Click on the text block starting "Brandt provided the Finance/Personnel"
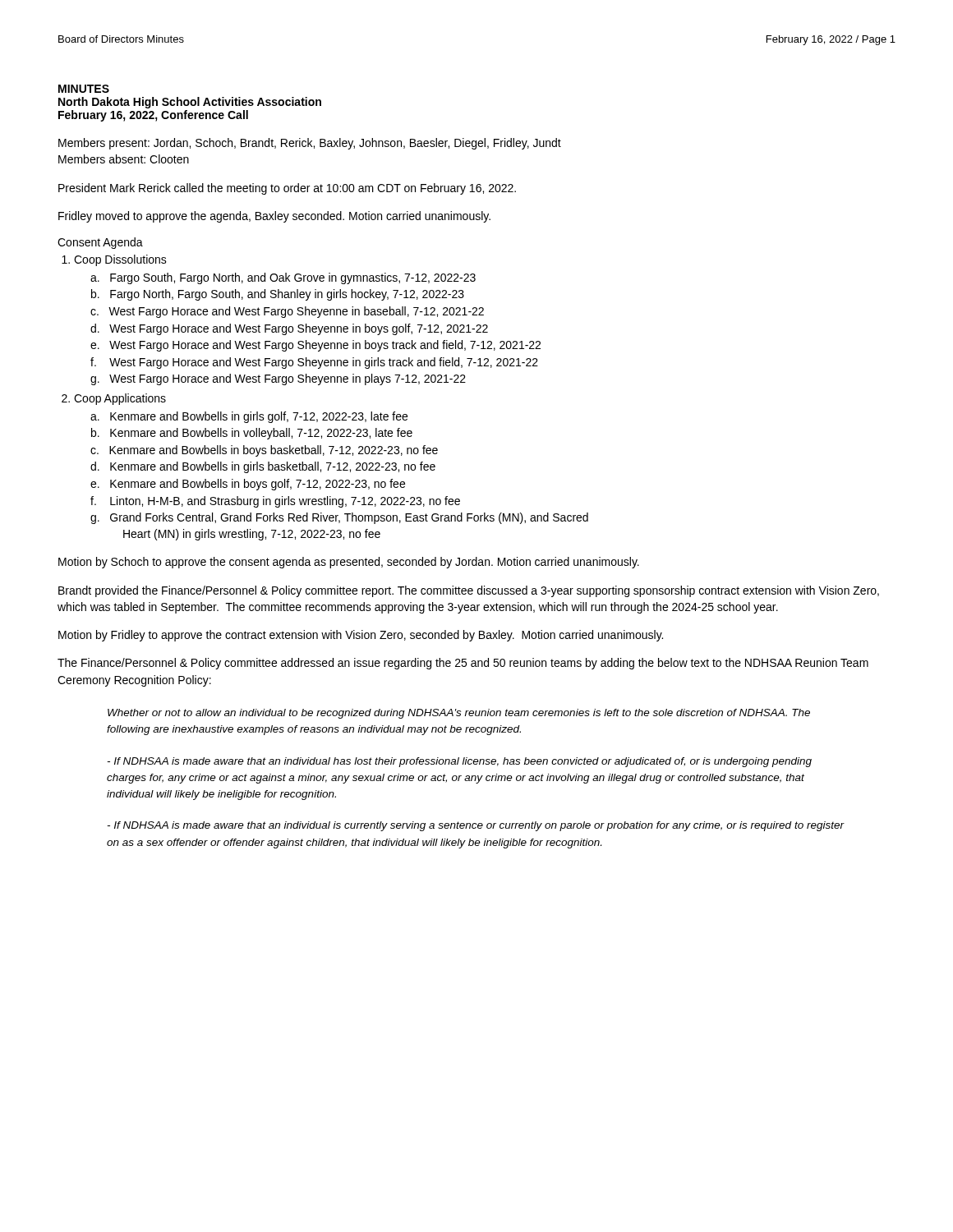Viewport: 953px width, 1232px height. coord(469,599)
